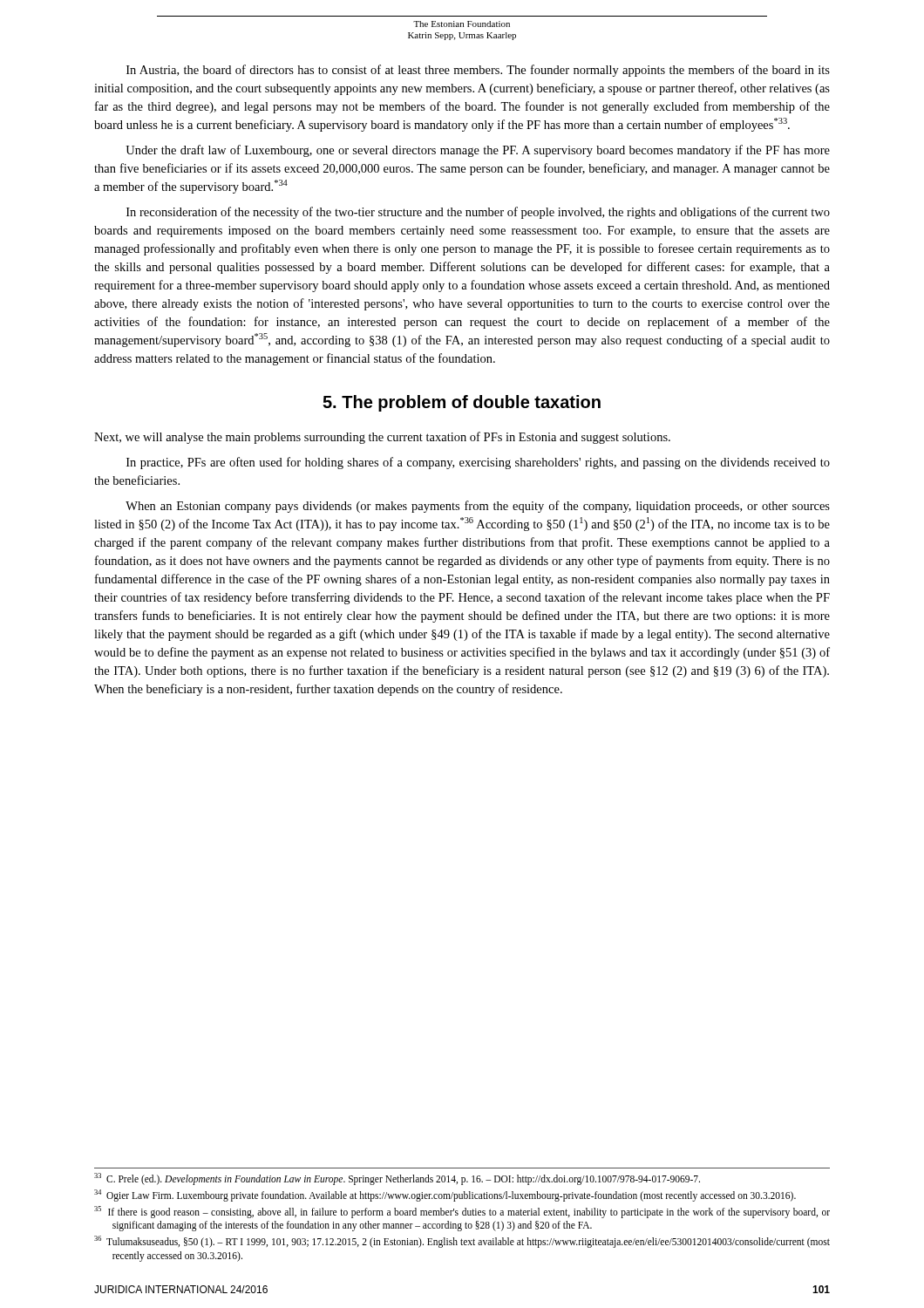The height and width of the screenshot is (1308, 924).
Task: Select the text block containing "When an Estonian company pays dividends"
Action: (x=462, y=598)
